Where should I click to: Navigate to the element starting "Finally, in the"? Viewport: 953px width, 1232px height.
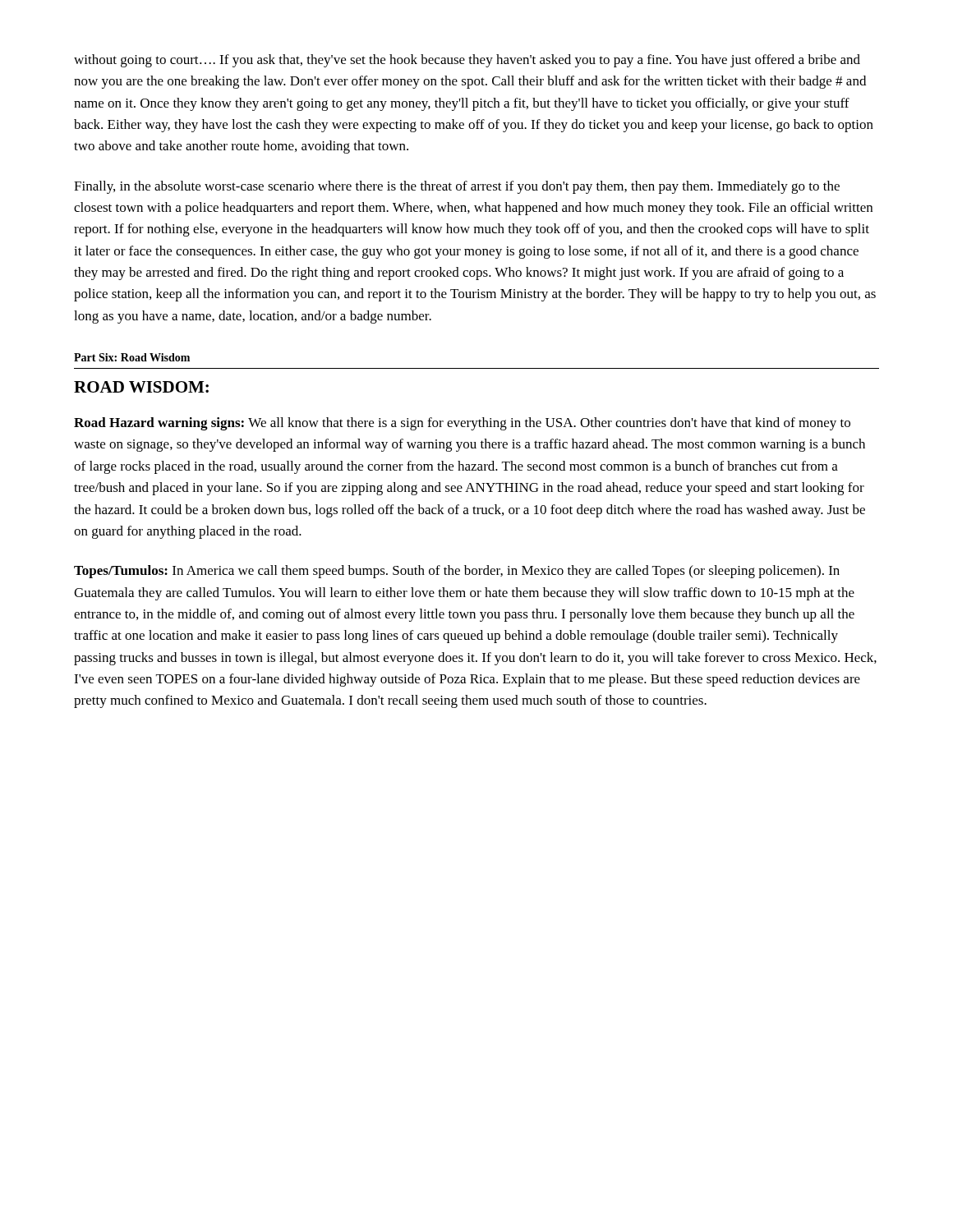click(475, 251)
